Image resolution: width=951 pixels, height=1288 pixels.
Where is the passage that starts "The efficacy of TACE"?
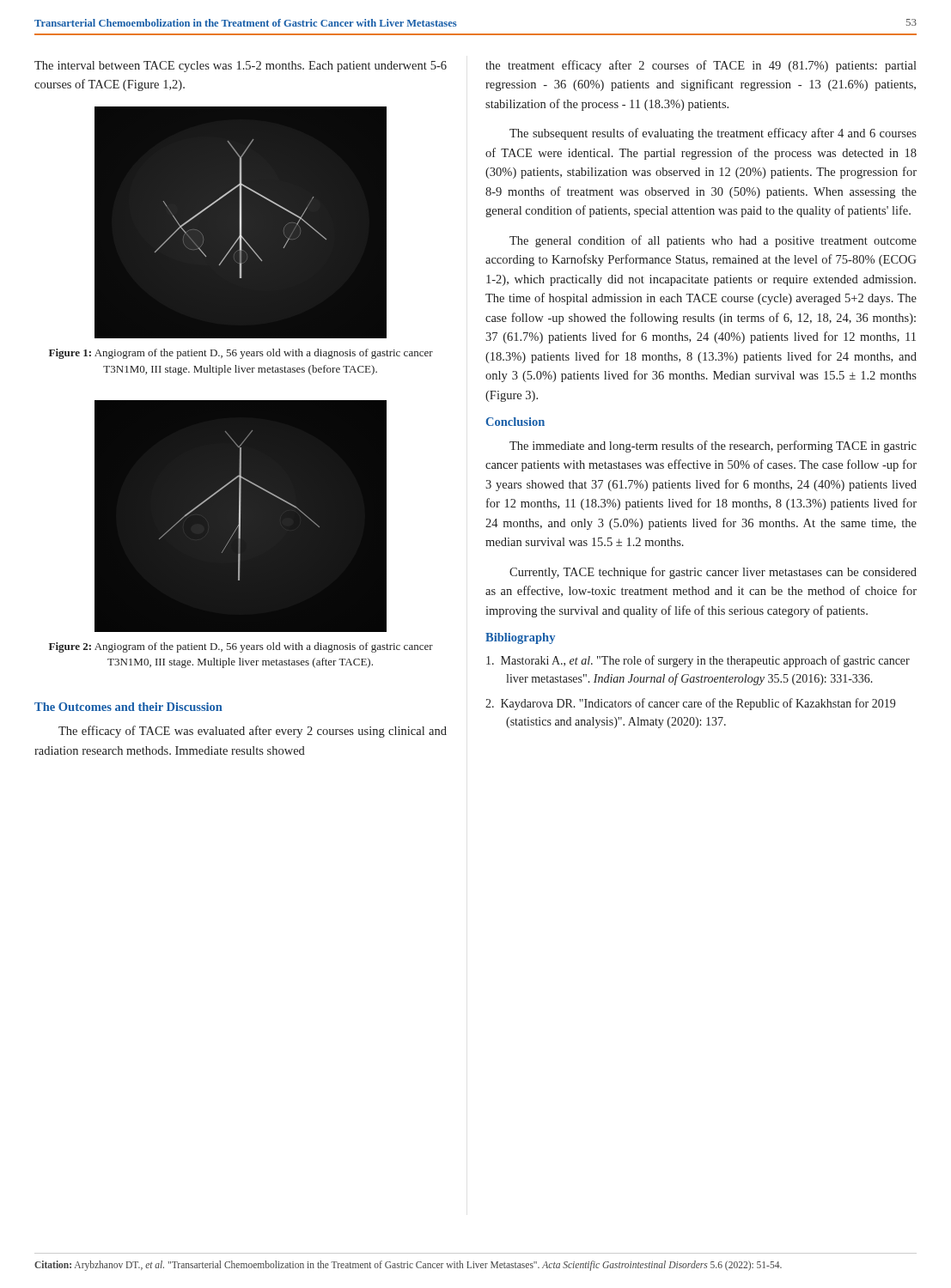[241, 741]
